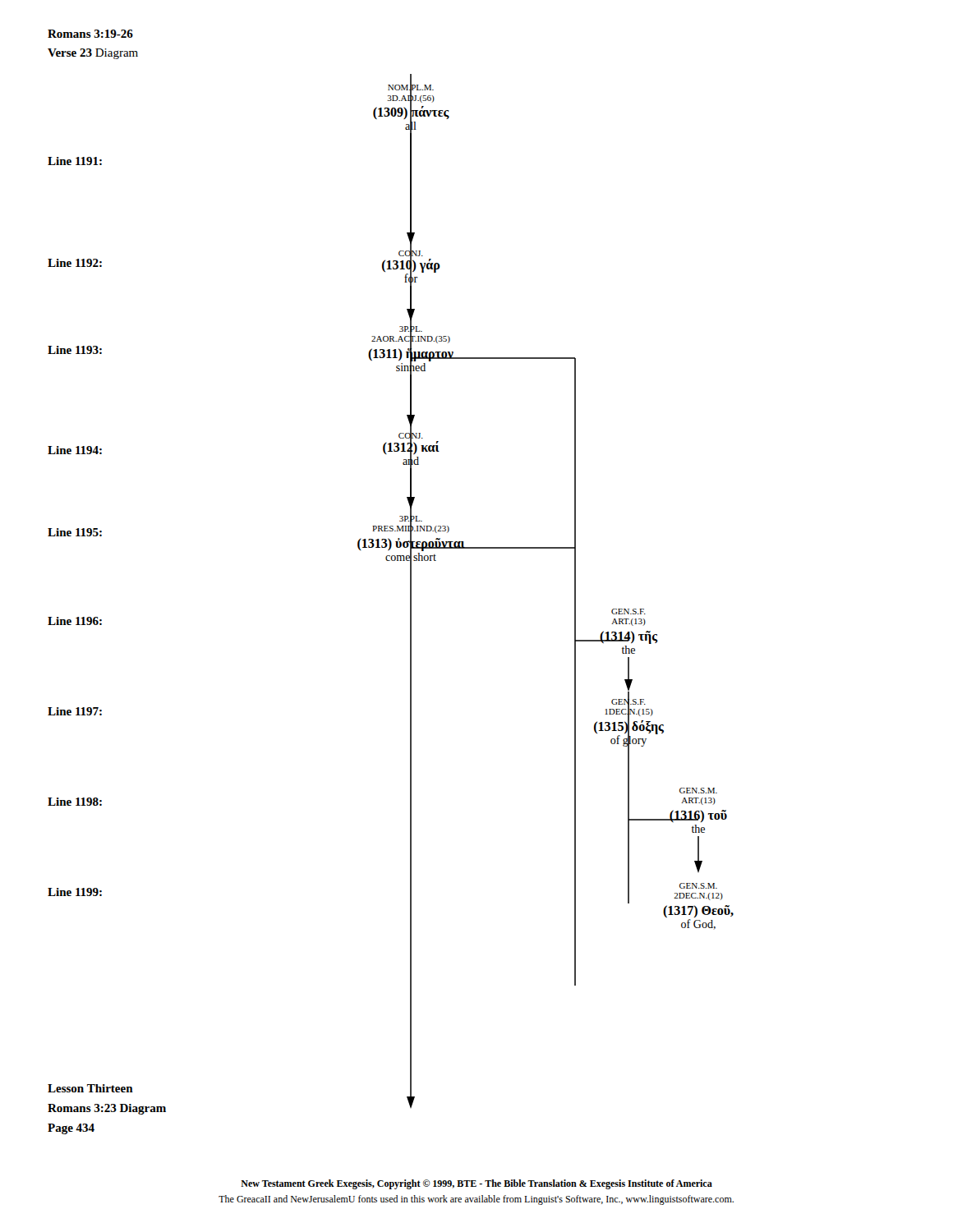953x1232 pixels.
Task: Click where it says "Lesson Thirteen Romans 3:23 Diagram Page 434"
Action: [107, 1108]
